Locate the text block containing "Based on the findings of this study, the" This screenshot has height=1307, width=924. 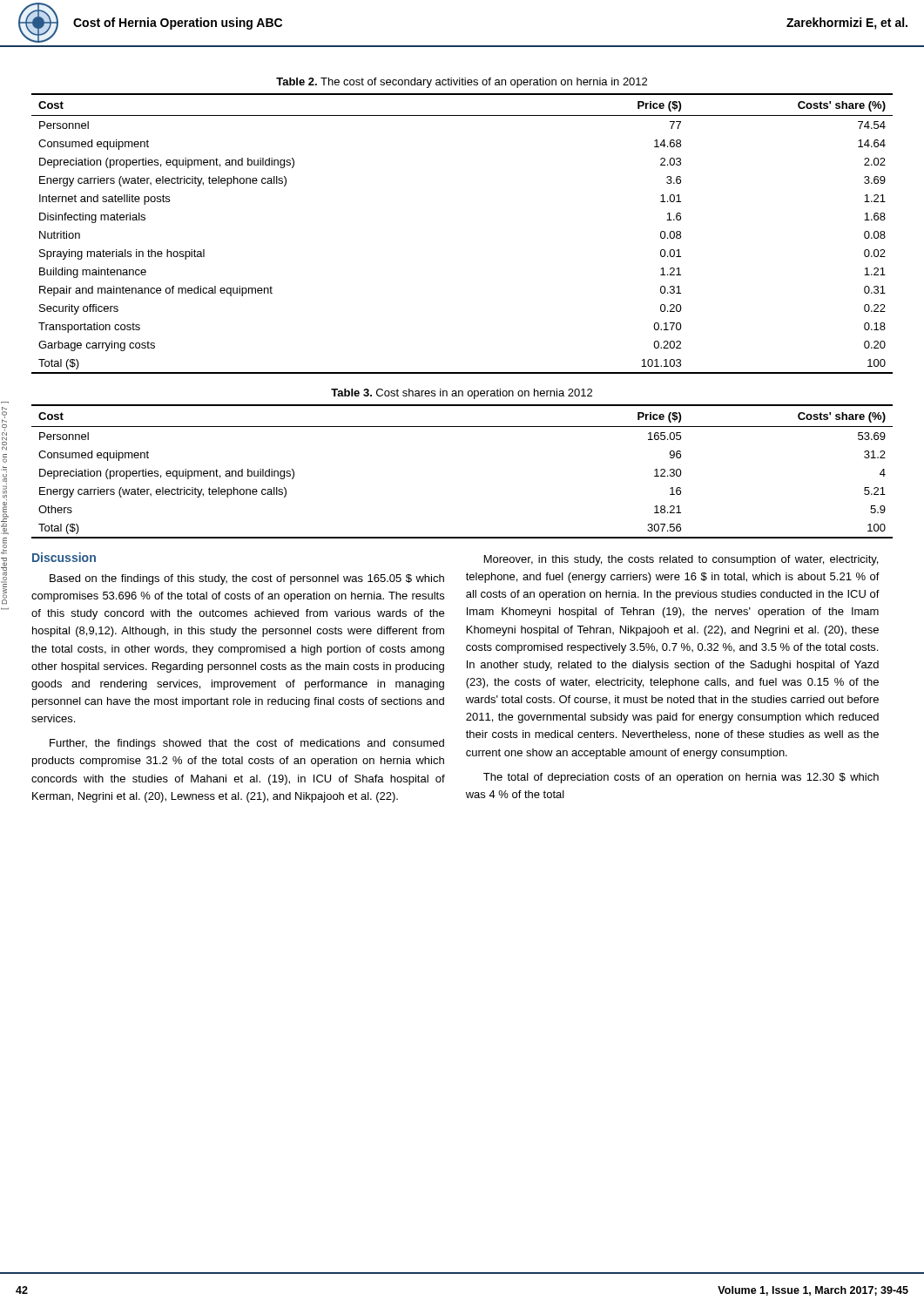[238, 687]
